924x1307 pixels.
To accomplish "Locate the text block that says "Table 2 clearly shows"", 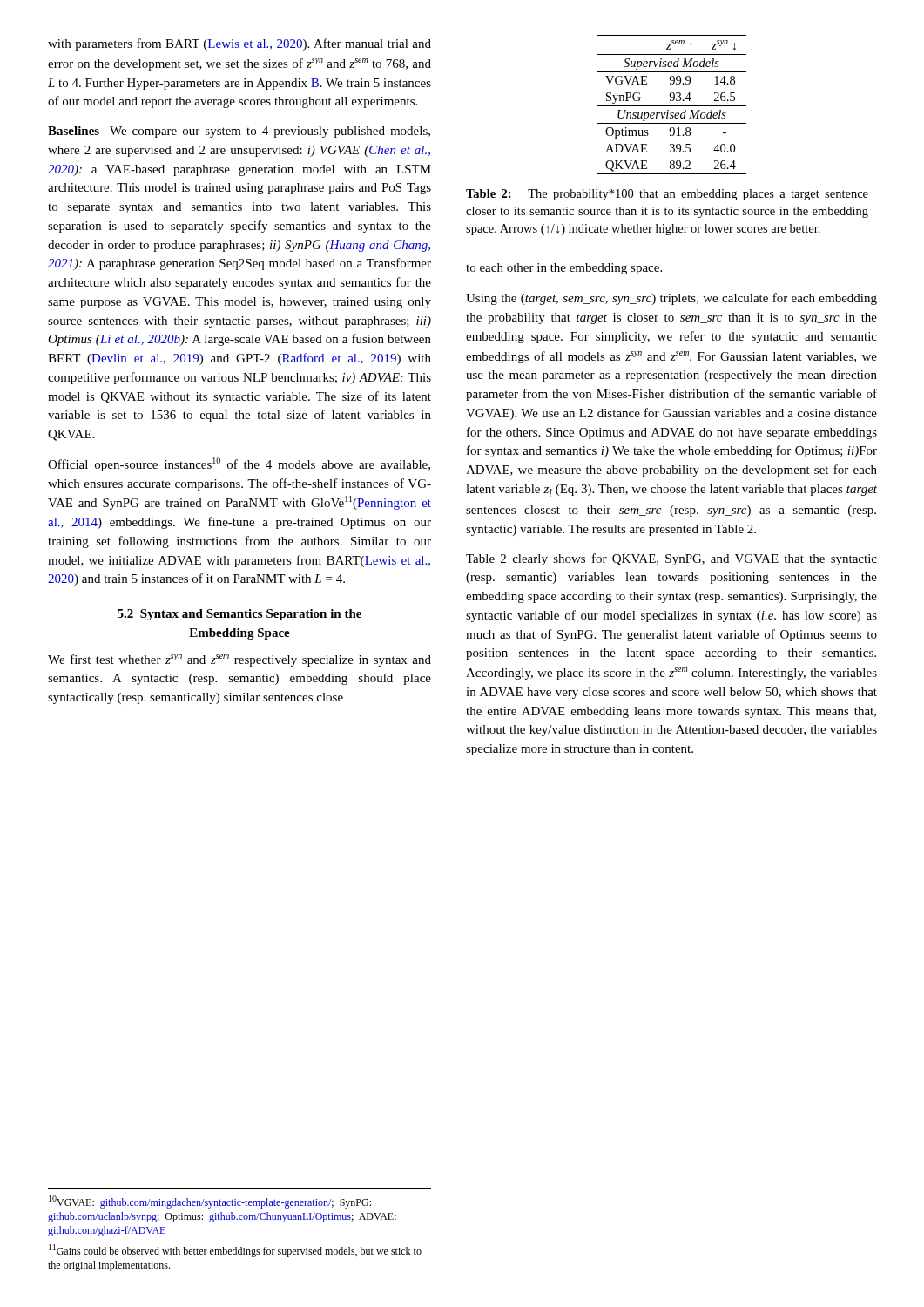I will [x=671, y=653].
